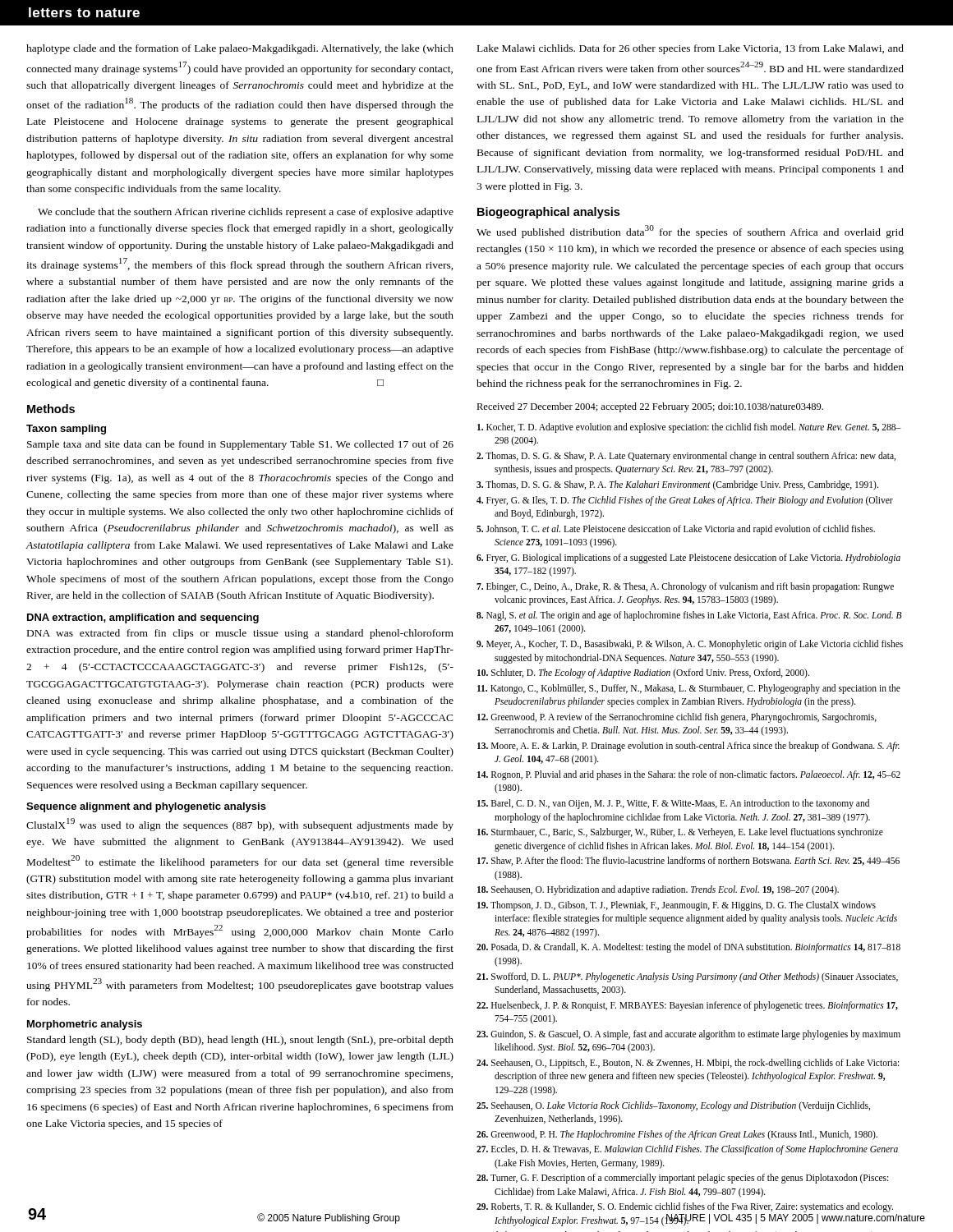Navigate to the text starting "DNA extraction, amplification and sequencing"
The height and width of the screenshot is (1232, 953).
pyautogui.click(x=143, y=617)
